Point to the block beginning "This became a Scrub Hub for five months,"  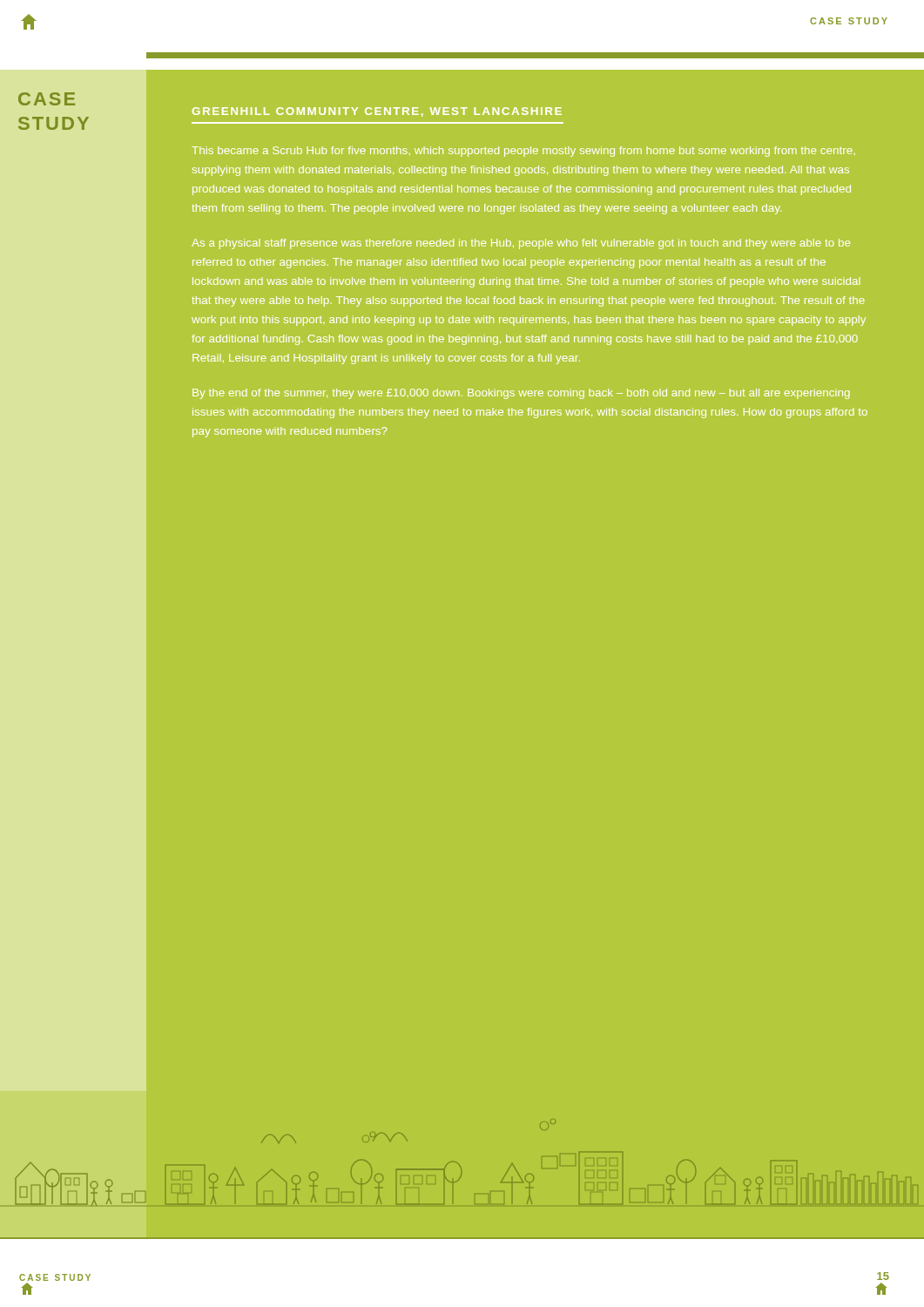pos(524,179)
